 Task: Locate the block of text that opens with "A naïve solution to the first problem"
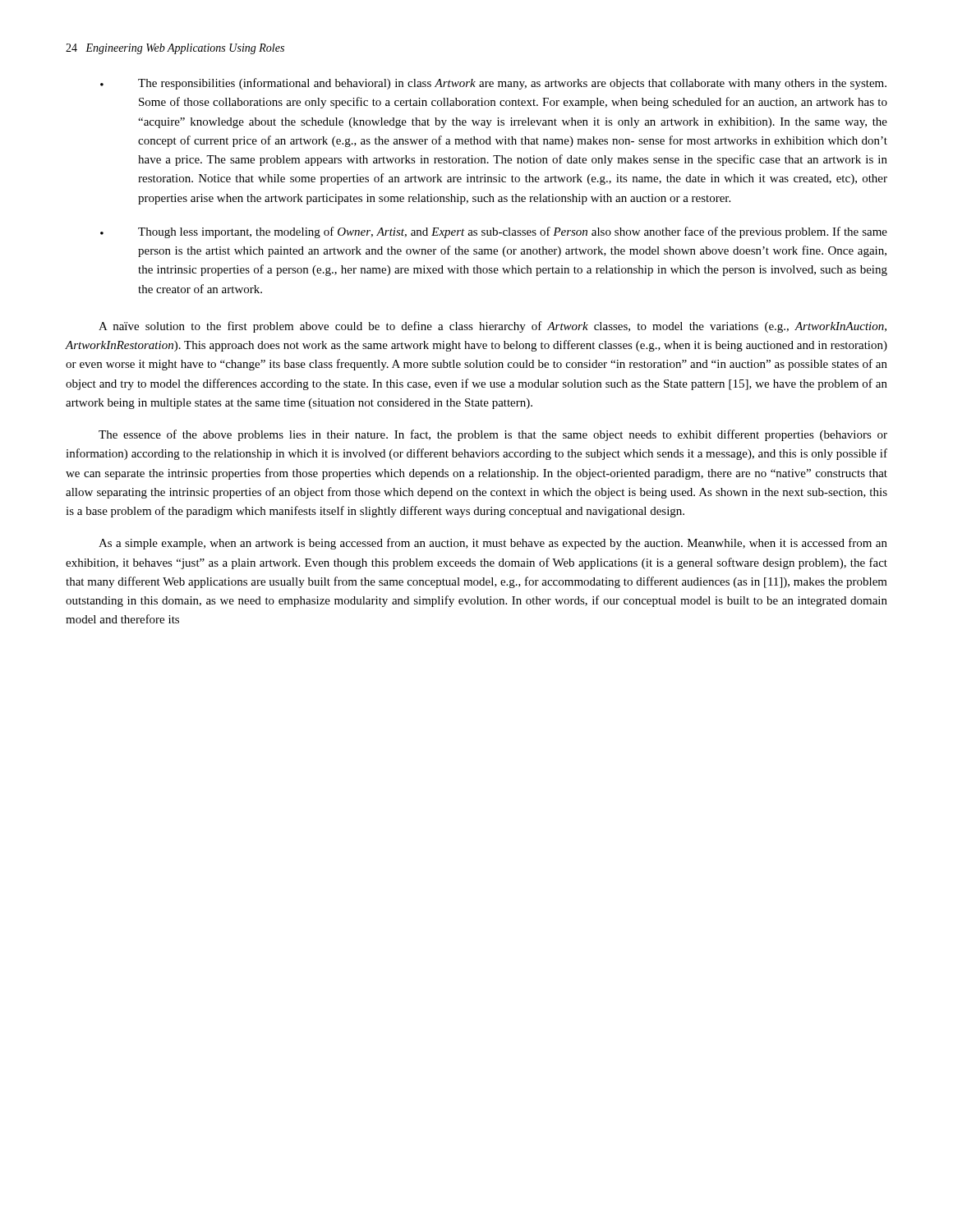pos(476,364)
